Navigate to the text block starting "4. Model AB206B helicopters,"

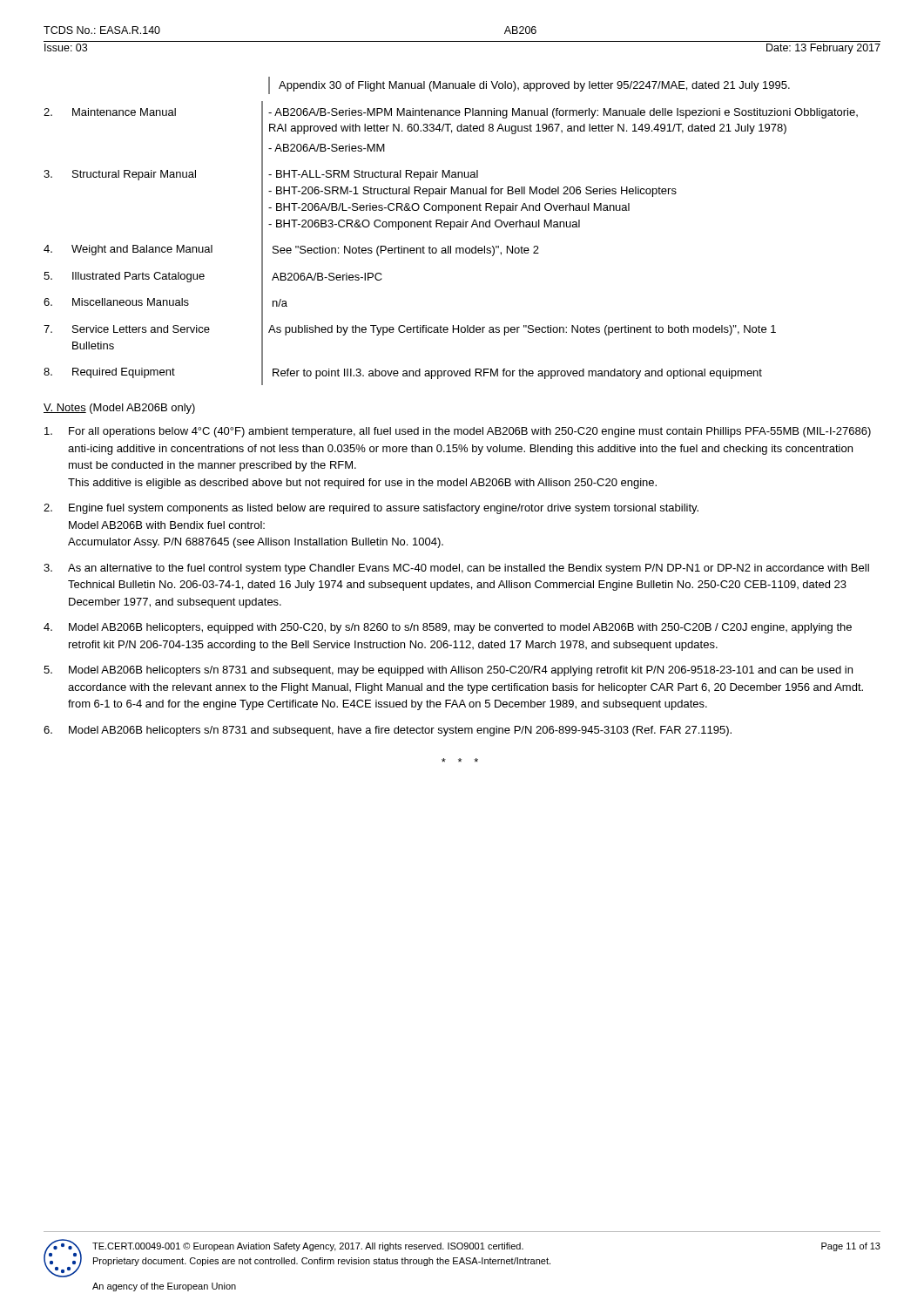pyautogui.click(x=462, y=636)
